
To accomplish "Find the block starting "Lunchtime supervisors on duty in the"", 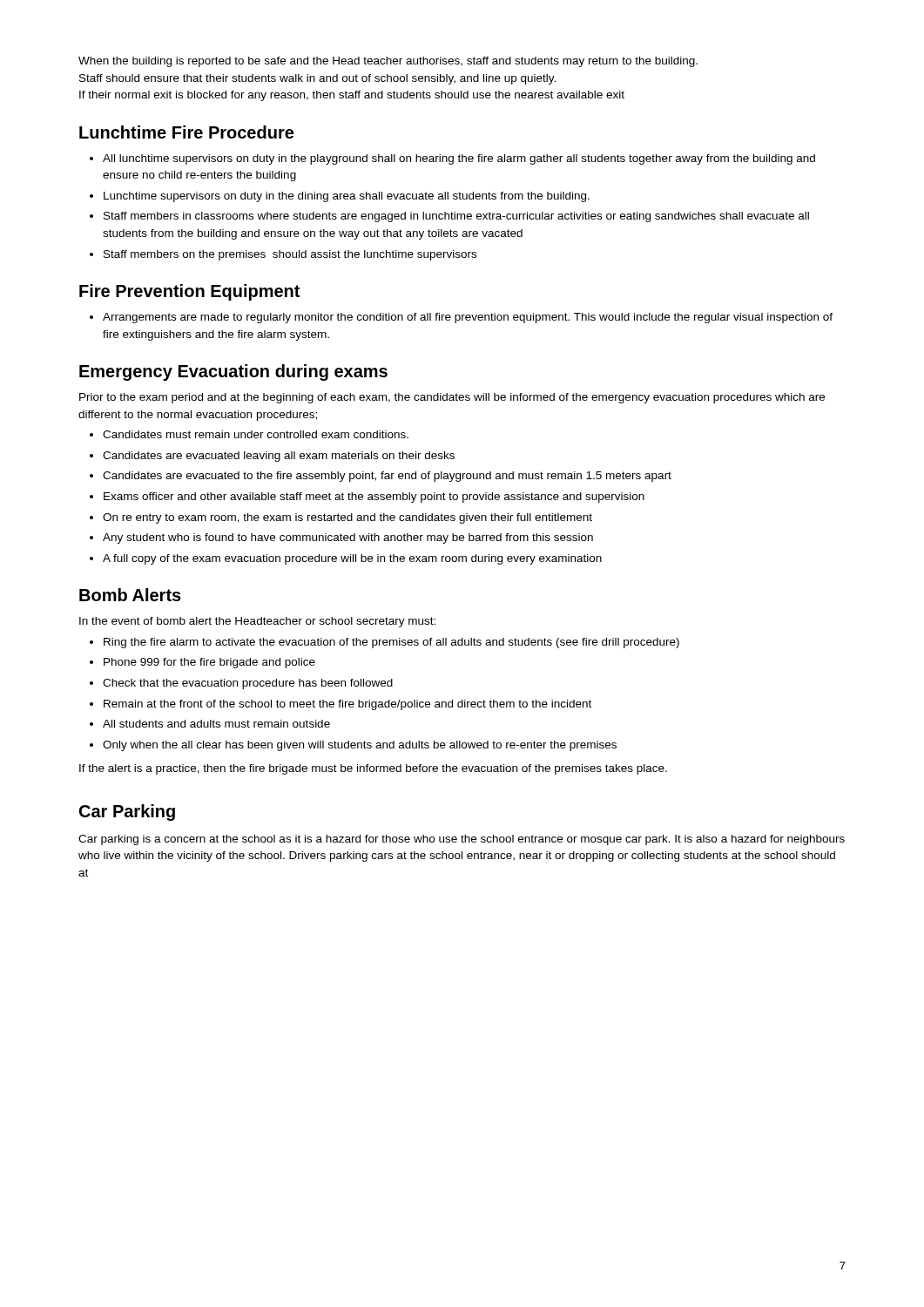I will [347, 195].
